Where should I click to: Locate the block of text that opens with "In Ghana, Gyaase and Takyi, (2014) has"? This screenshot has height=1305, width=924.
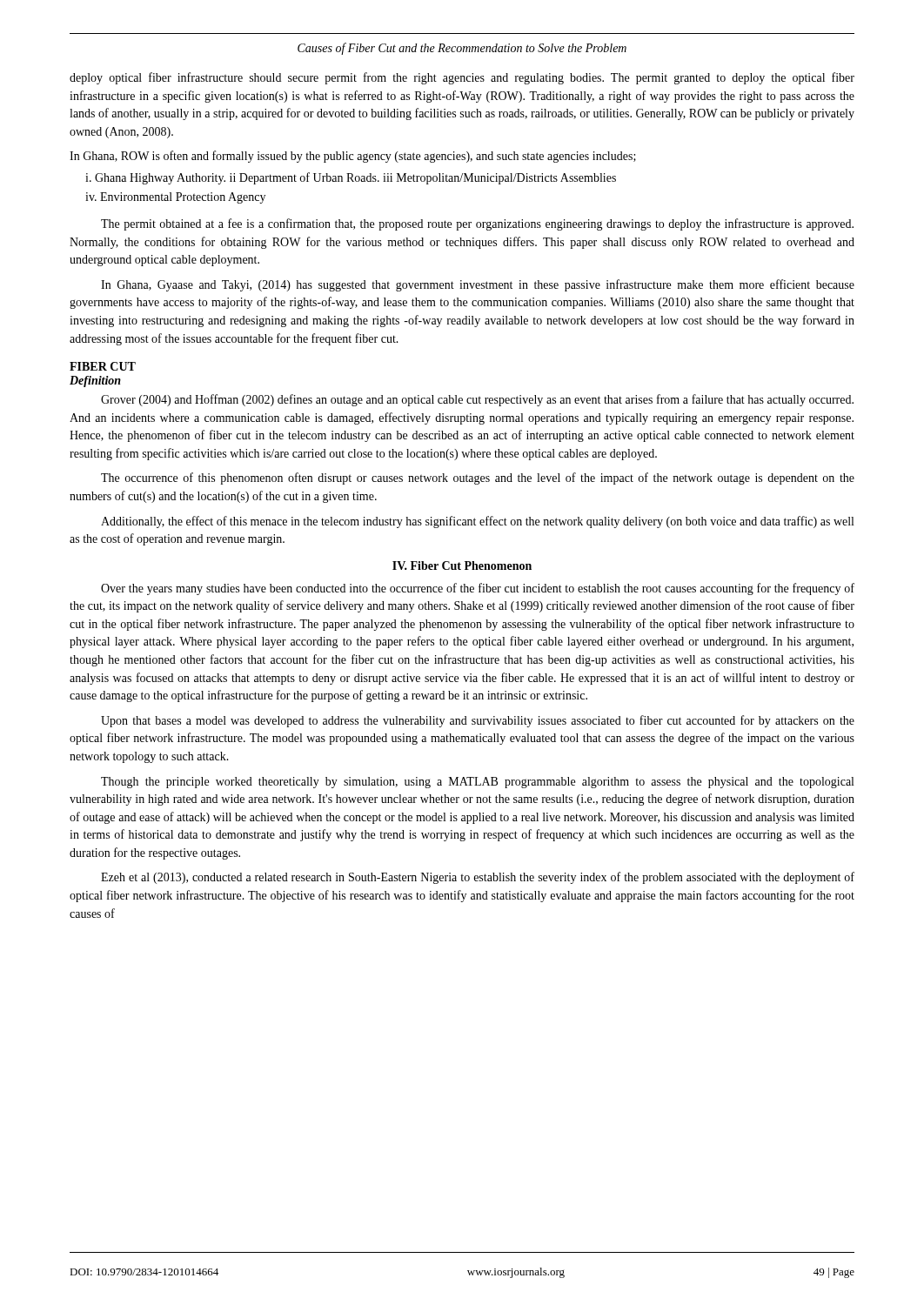462,312
